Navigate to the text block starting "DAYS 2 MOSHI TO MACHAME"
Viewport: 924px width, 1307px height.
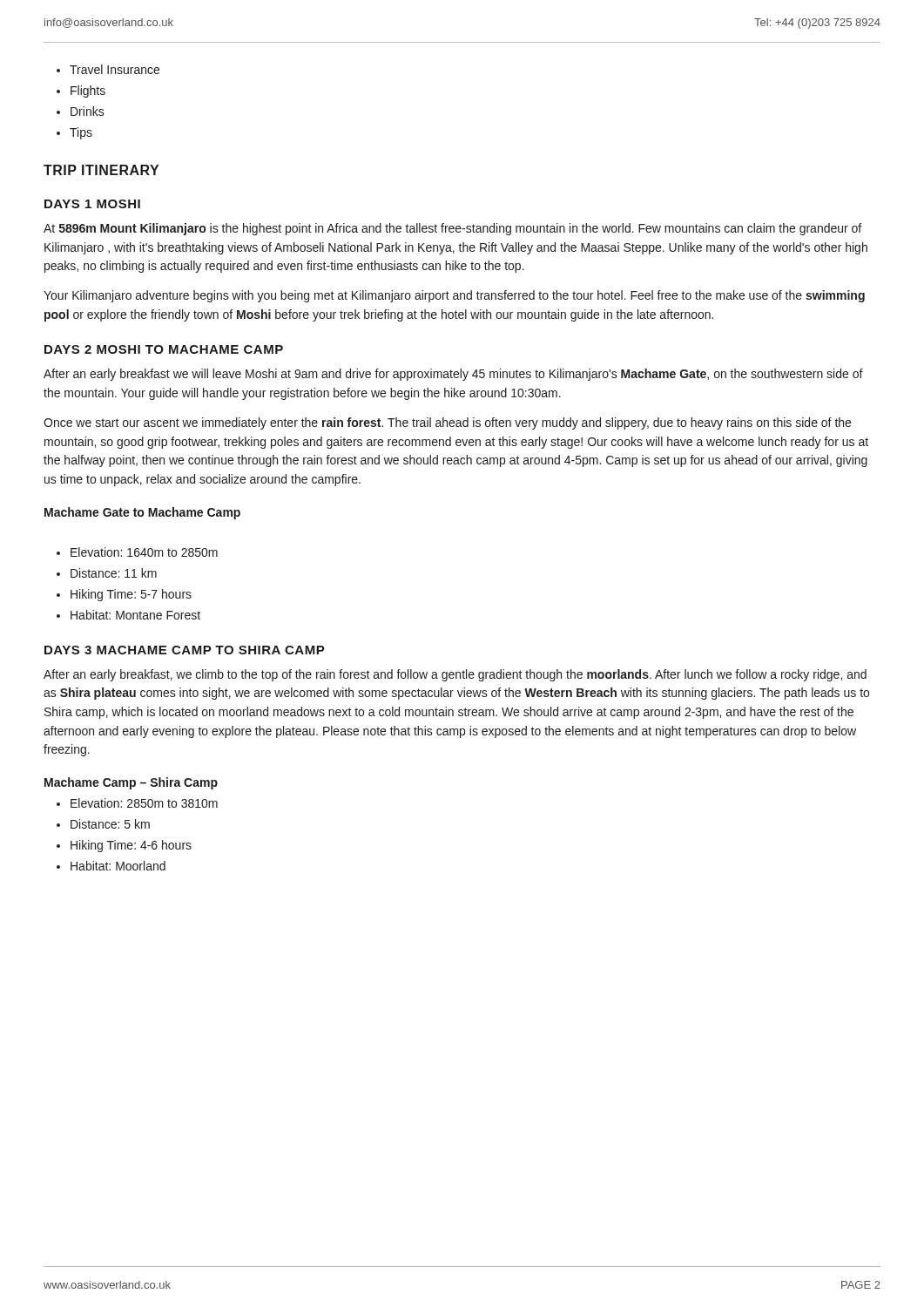(x=164, y=349)
